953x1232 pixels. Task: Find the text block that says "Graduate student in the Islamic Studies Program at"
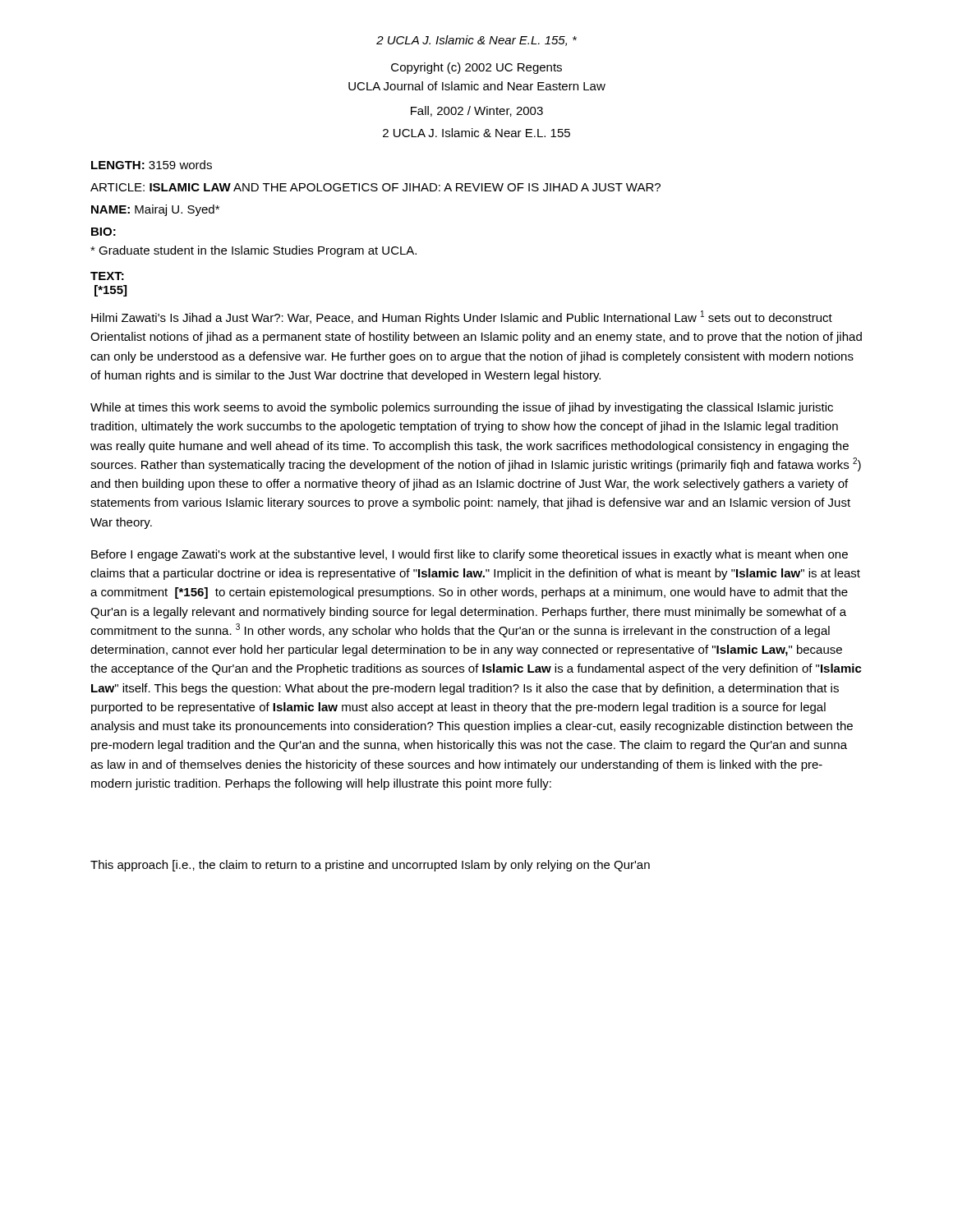(x=254, y=250)
